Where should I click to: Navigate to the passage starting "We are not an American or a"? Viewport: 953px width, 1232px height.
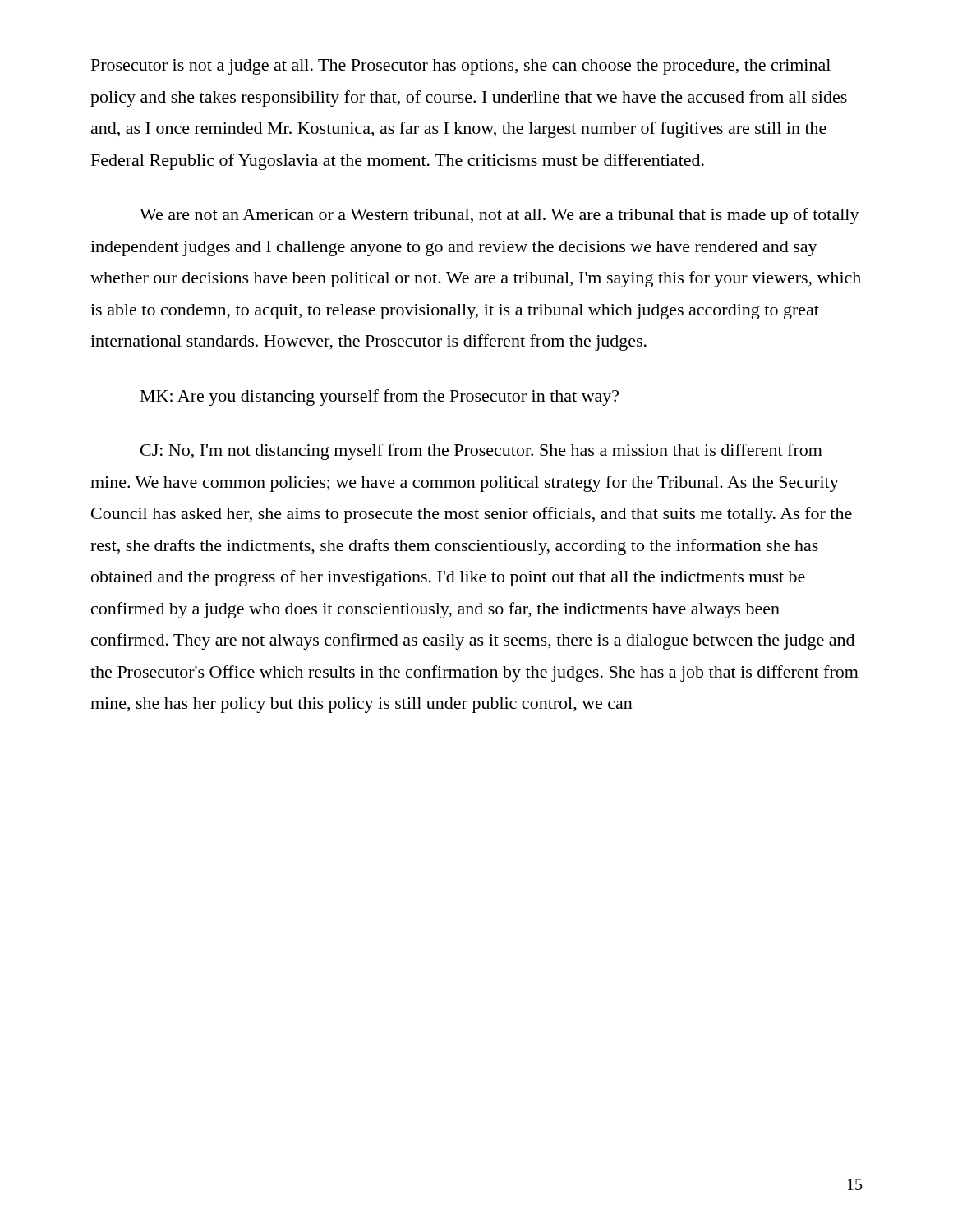tap(476, 277)
